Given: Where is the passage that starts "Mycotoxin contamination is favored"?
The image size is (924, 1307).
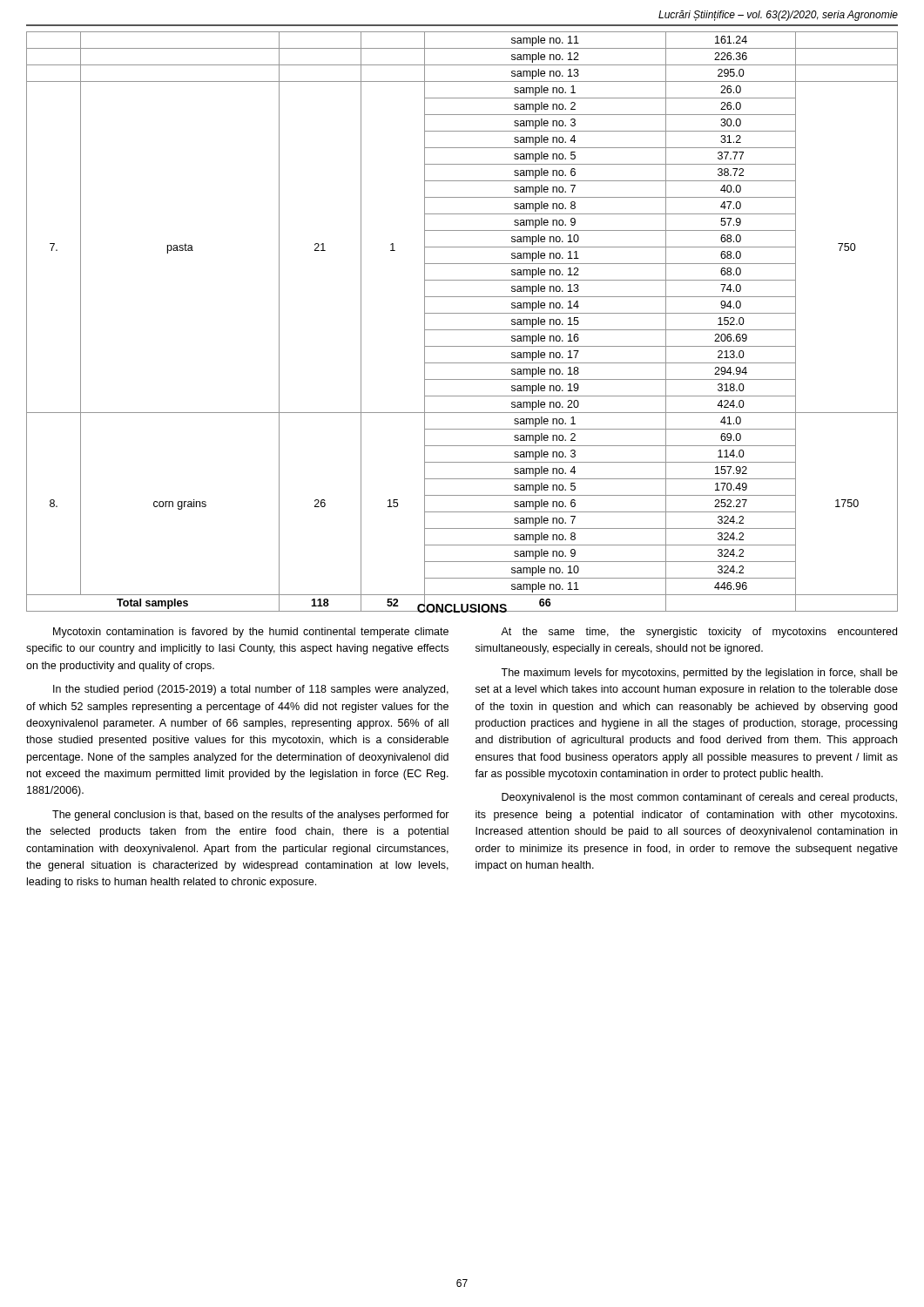Looking at the screenshot, I should coord(238,757).
